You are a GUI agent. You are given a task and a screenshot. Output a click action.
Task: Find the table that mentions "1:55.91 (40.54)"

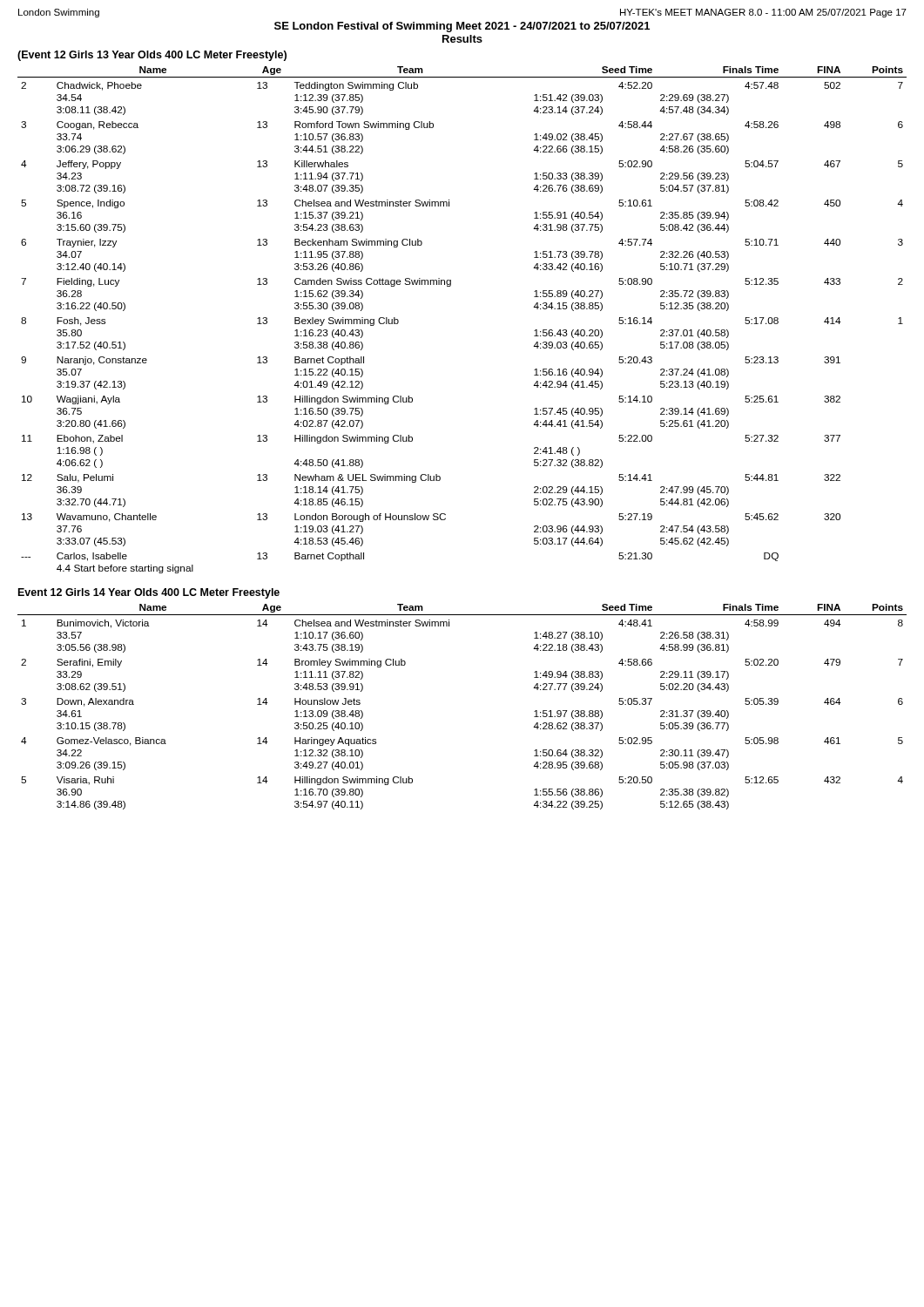[x=462, y=319]
